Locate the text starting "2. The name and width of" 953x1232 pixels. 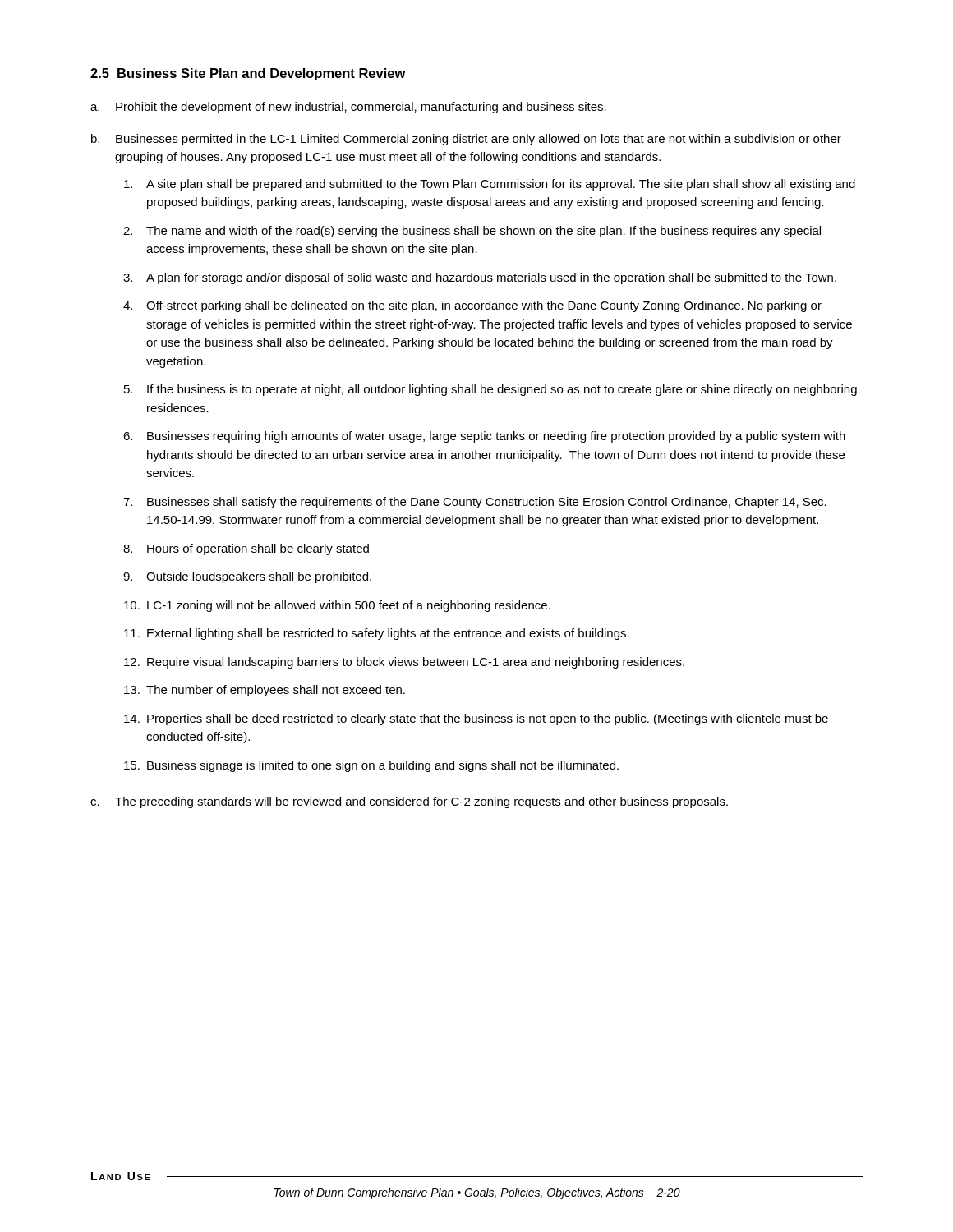493,240
